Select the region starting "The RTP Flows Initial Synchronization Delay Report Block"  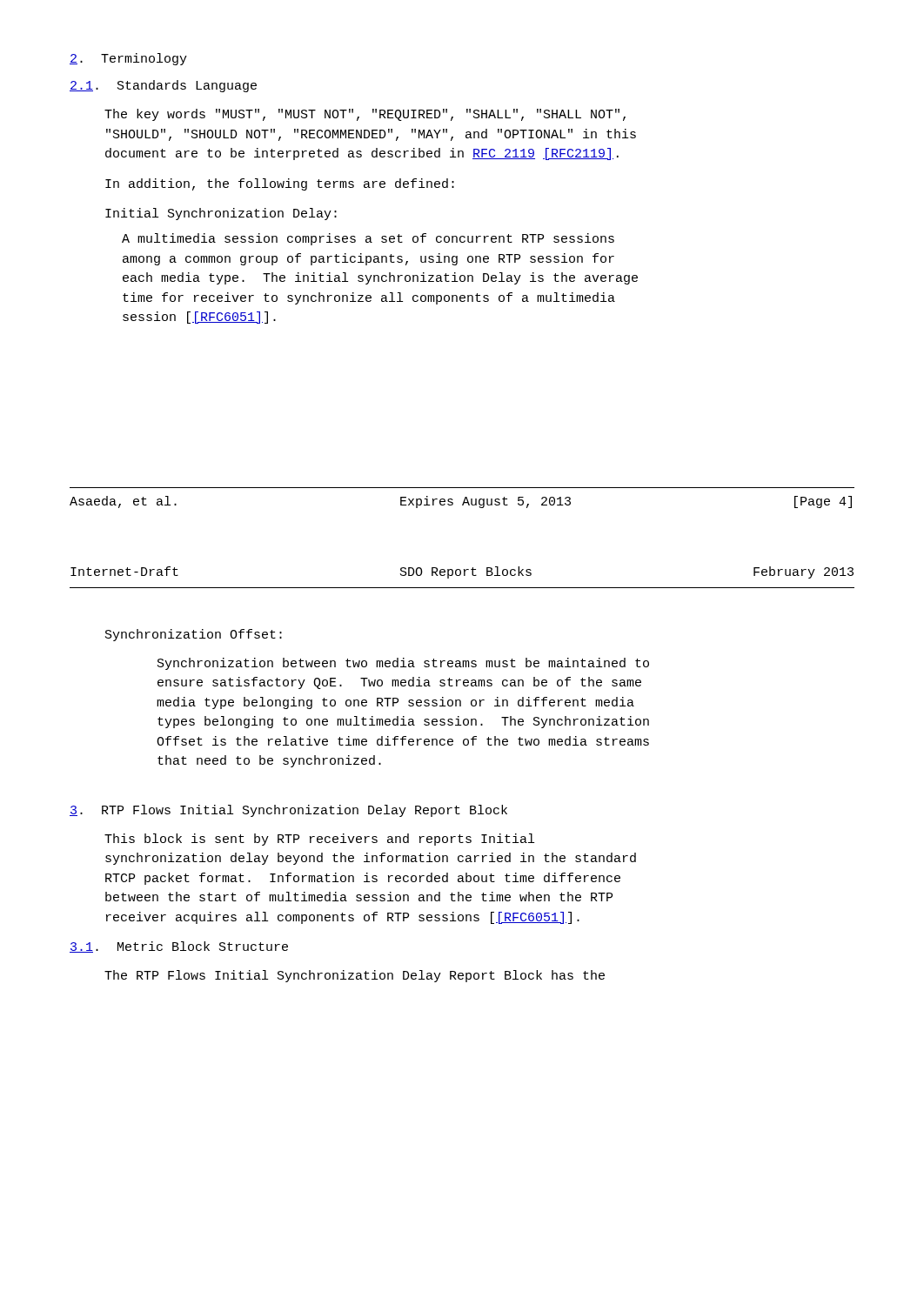coord(355,977)
